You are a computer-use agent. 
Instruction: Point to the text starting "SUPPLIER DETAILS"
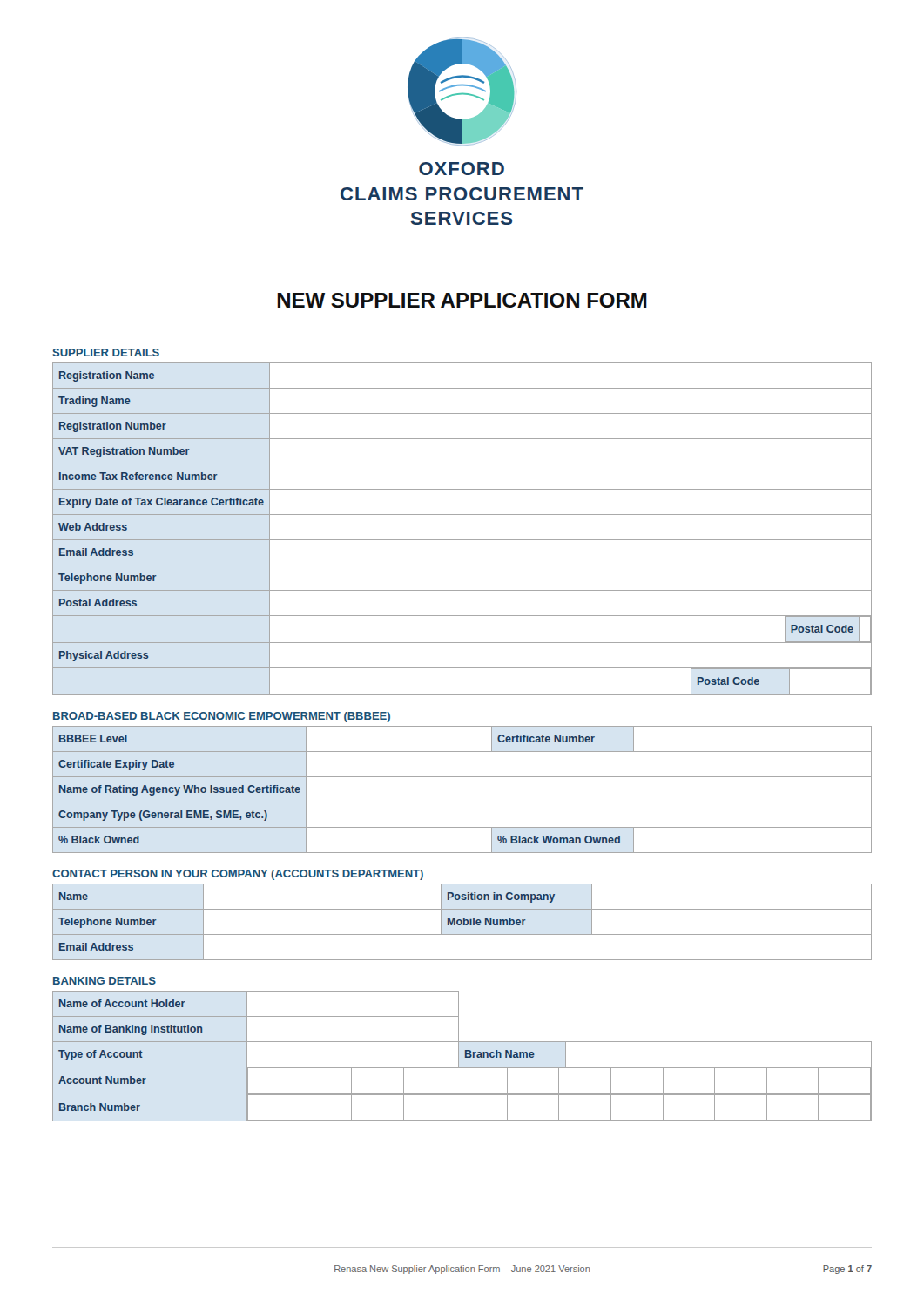(106, 352)
